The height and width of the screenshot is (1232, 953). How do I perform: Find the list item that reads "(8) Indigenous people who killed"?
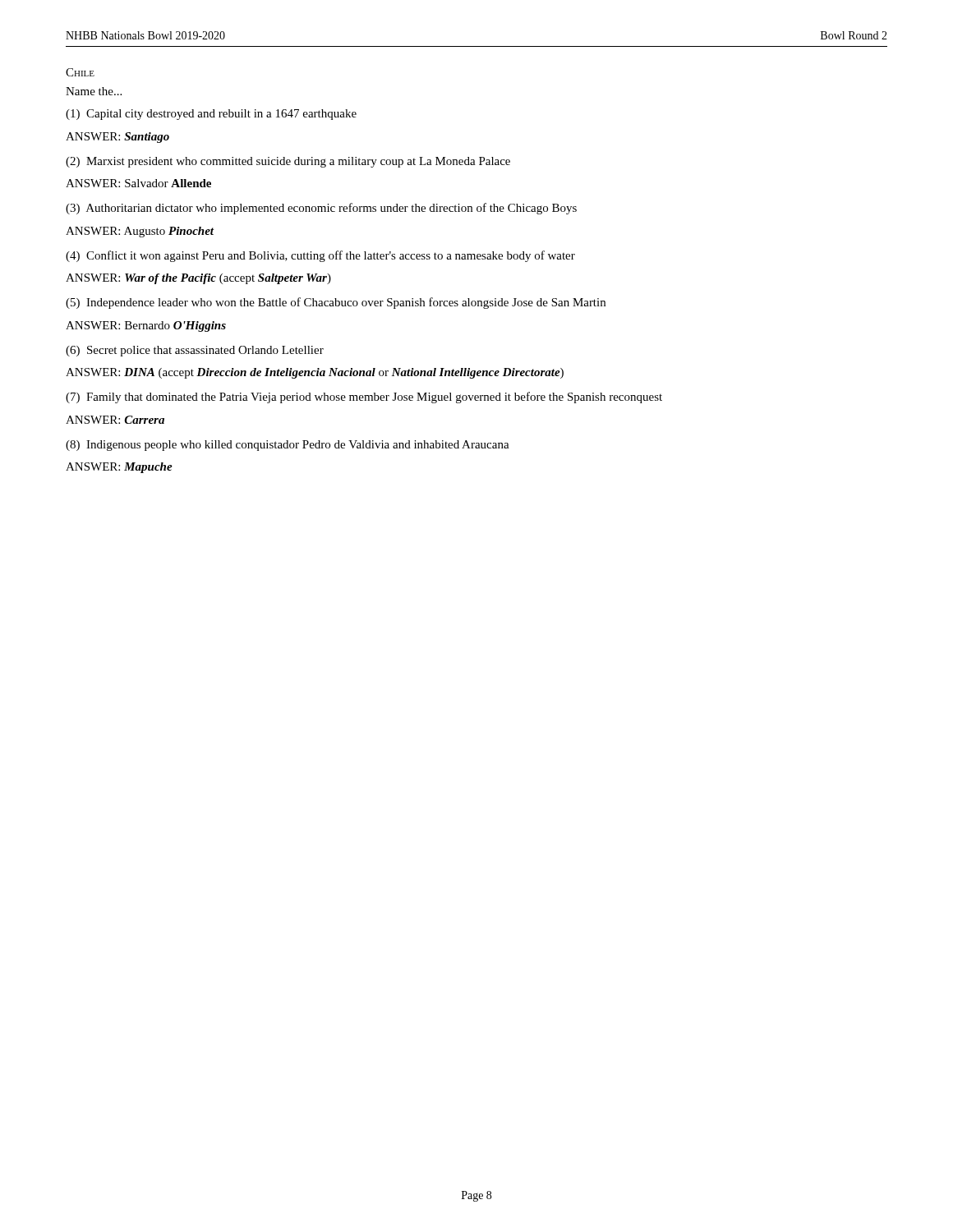287,444
